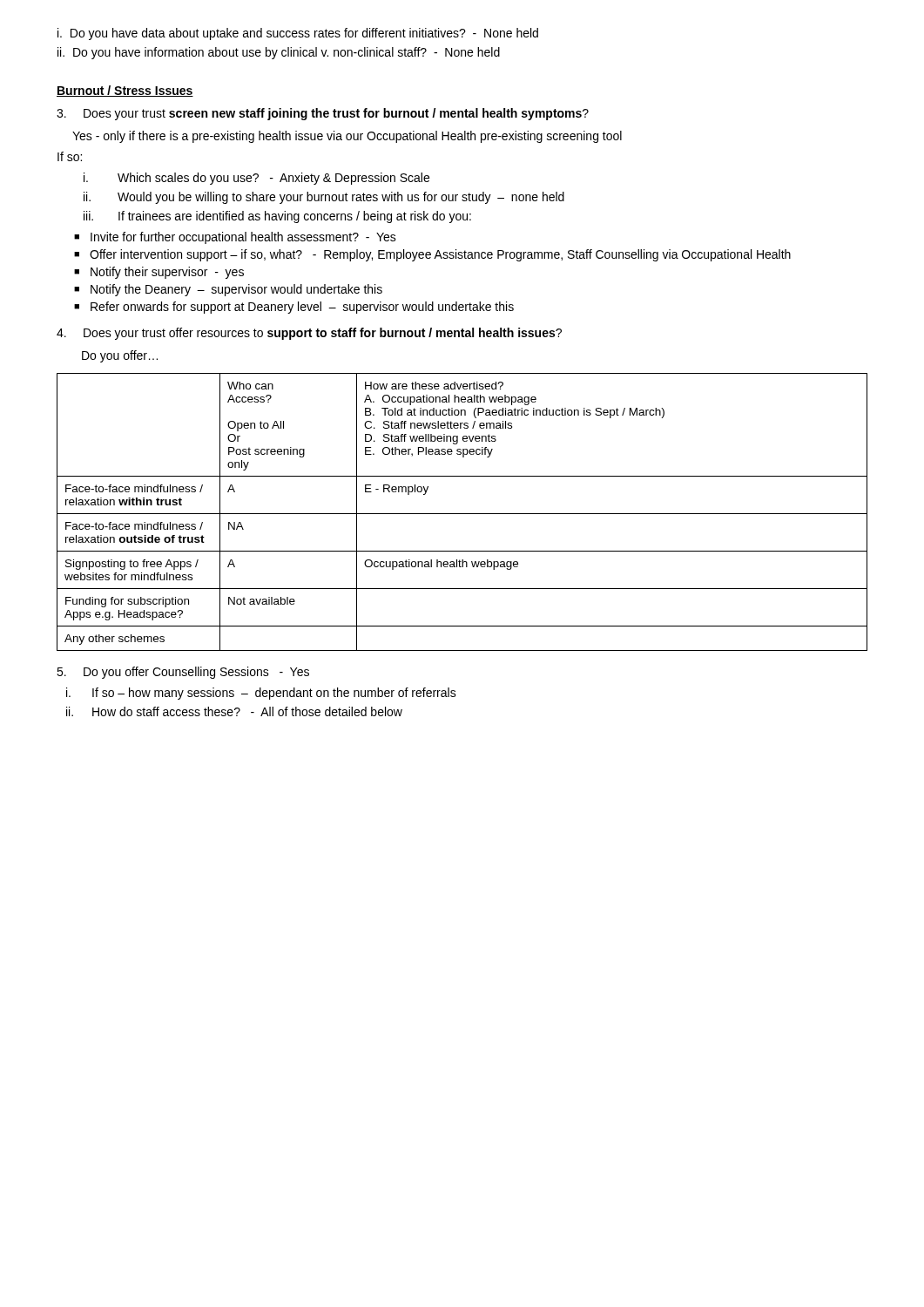The width and height of the screenshot is (924, 1307).
Task: Find the text block starting "■ Notify the Deanery – supervisor would undertake"
Action: [228, 289]
